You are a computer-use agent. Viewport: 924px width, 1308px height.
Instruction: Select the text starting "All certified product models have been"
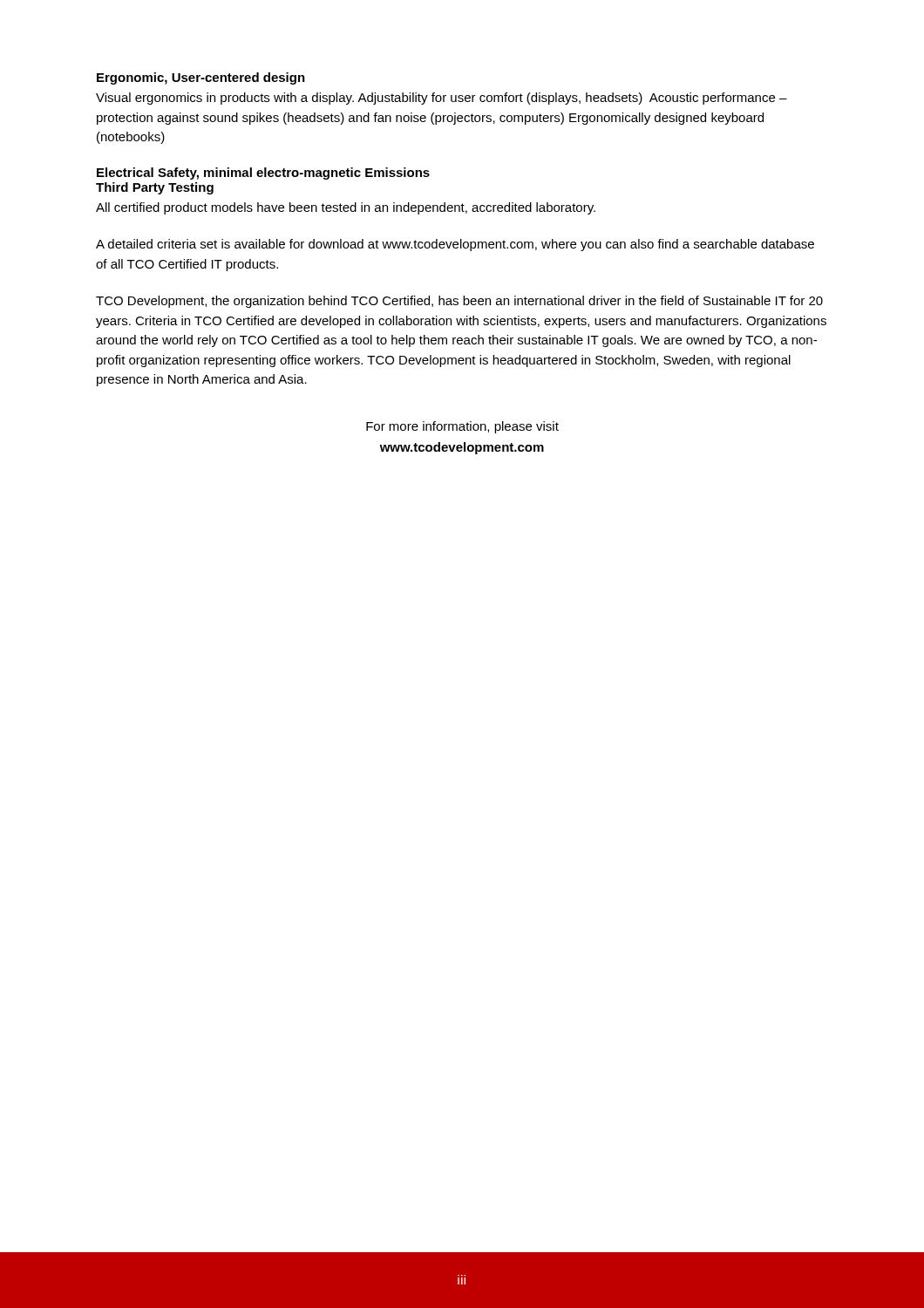click(346, 207)
